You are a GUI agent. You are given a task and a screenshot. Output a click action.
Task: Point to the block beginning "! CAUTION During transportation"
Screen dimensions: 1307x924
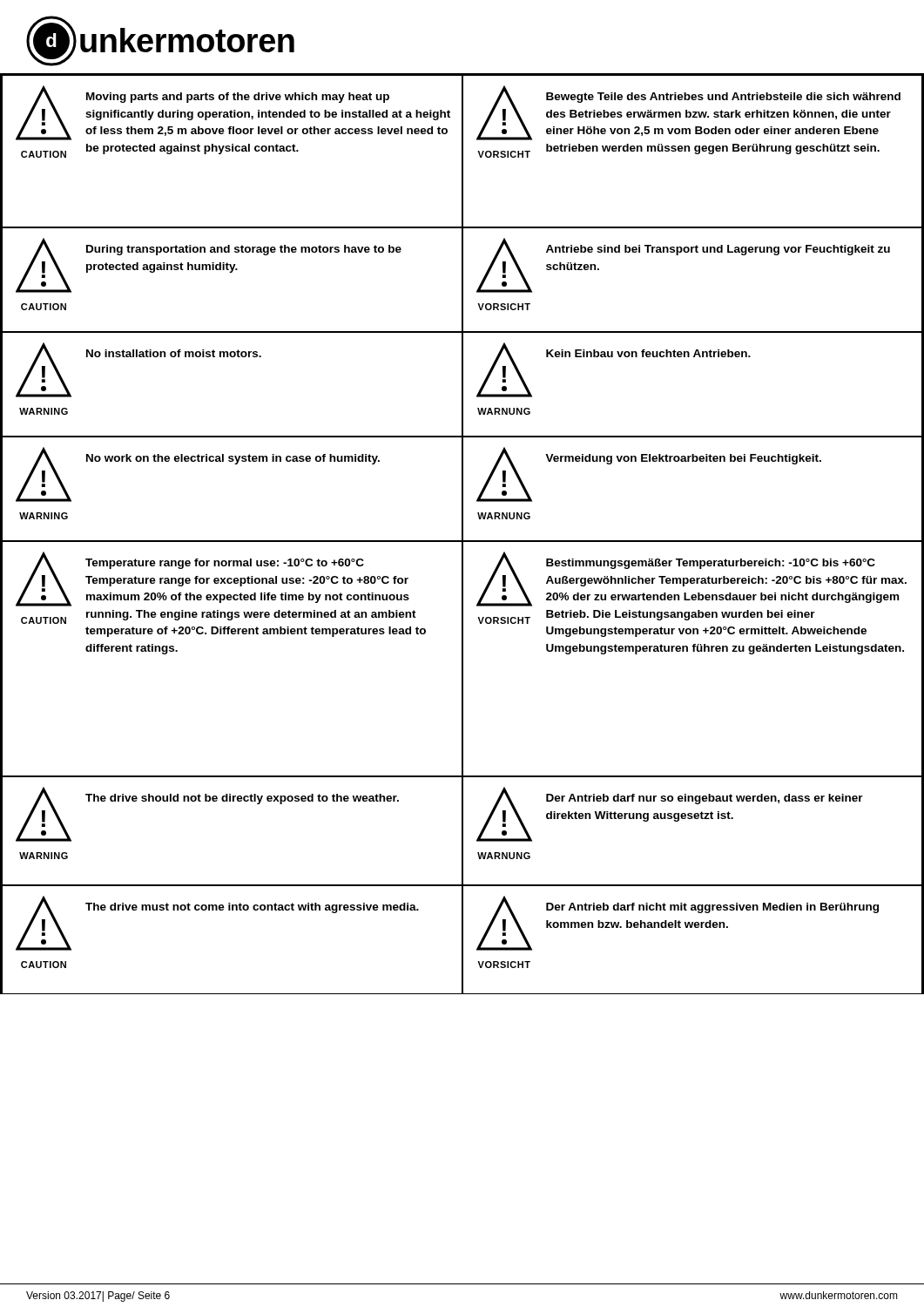coord(231,274)
